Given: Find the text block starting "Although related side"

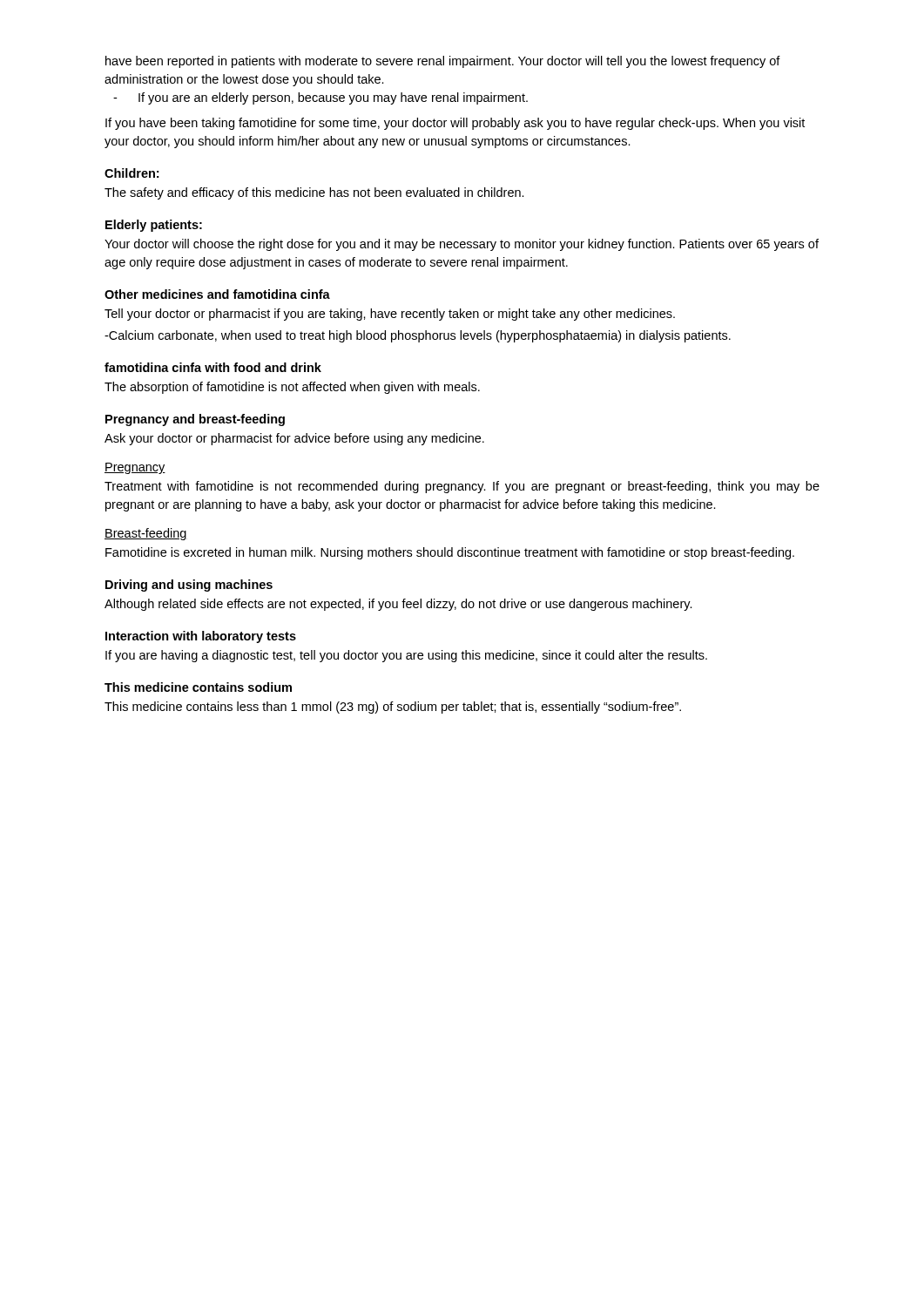Looking at the screenshot, I should point(399,604).
